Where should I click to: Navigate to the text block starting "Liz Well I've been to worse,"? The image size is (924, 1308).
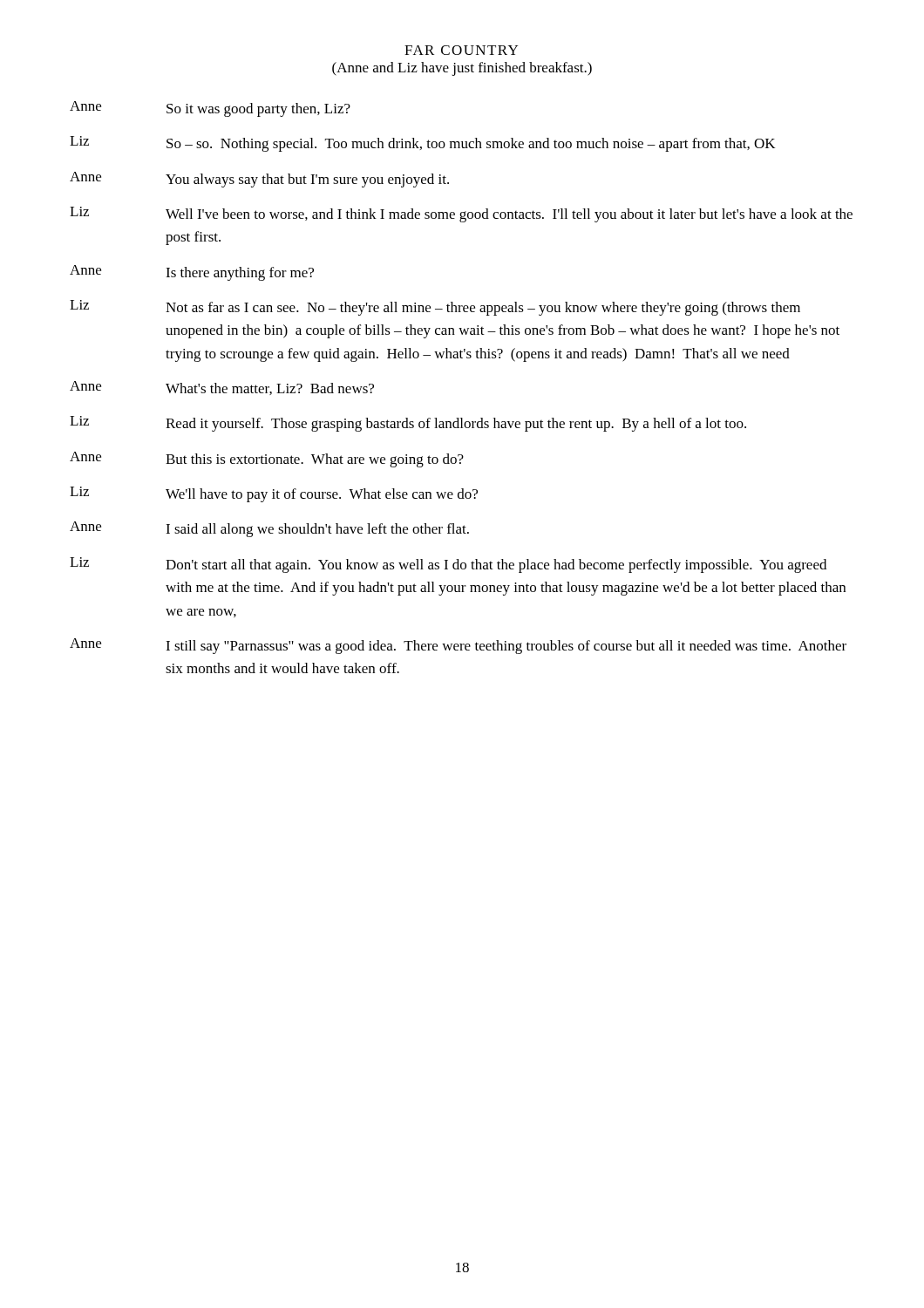(x=462, y=226)
